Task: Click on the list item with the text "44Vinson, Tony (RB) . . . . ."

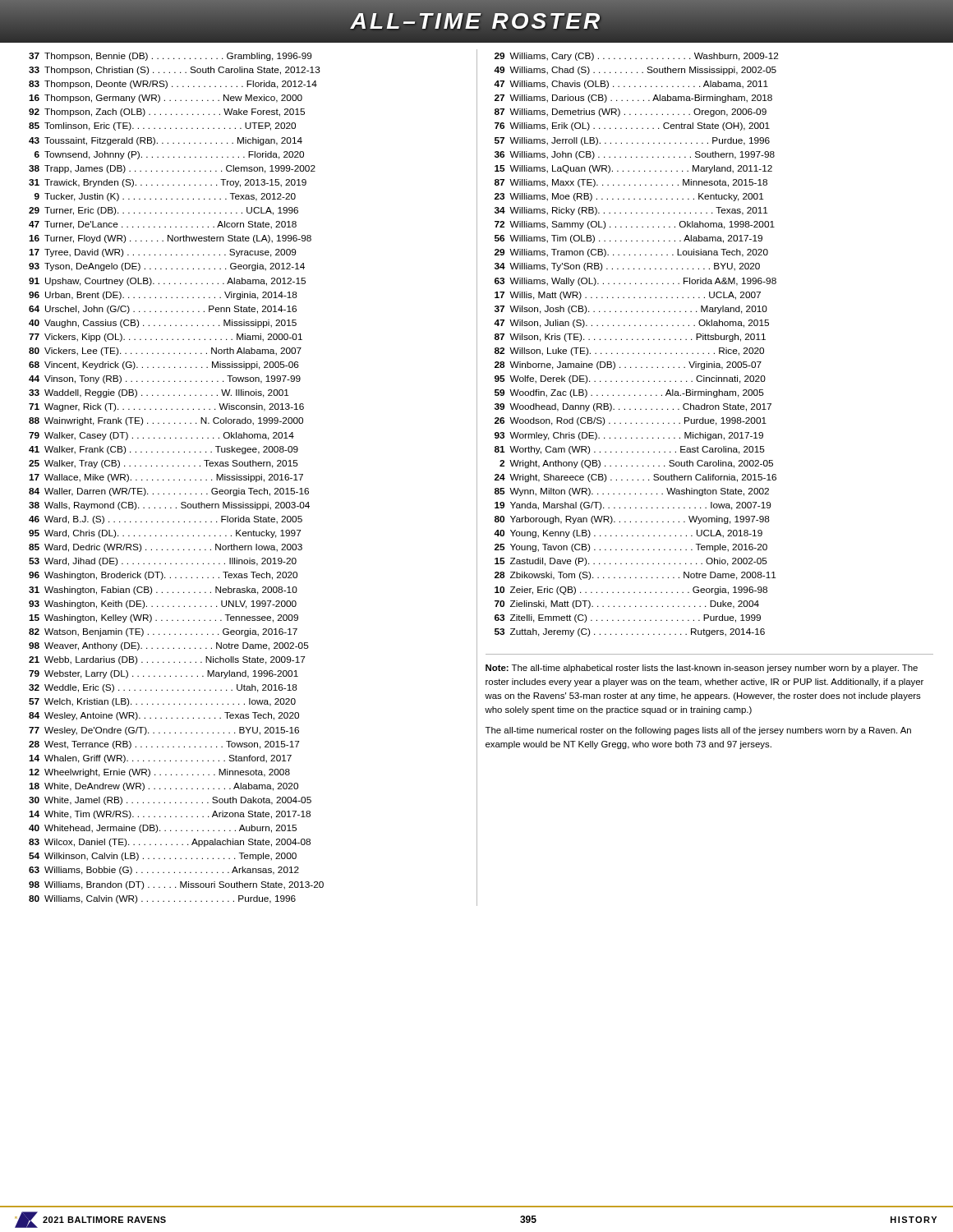Action: click(x=244, y=379)
